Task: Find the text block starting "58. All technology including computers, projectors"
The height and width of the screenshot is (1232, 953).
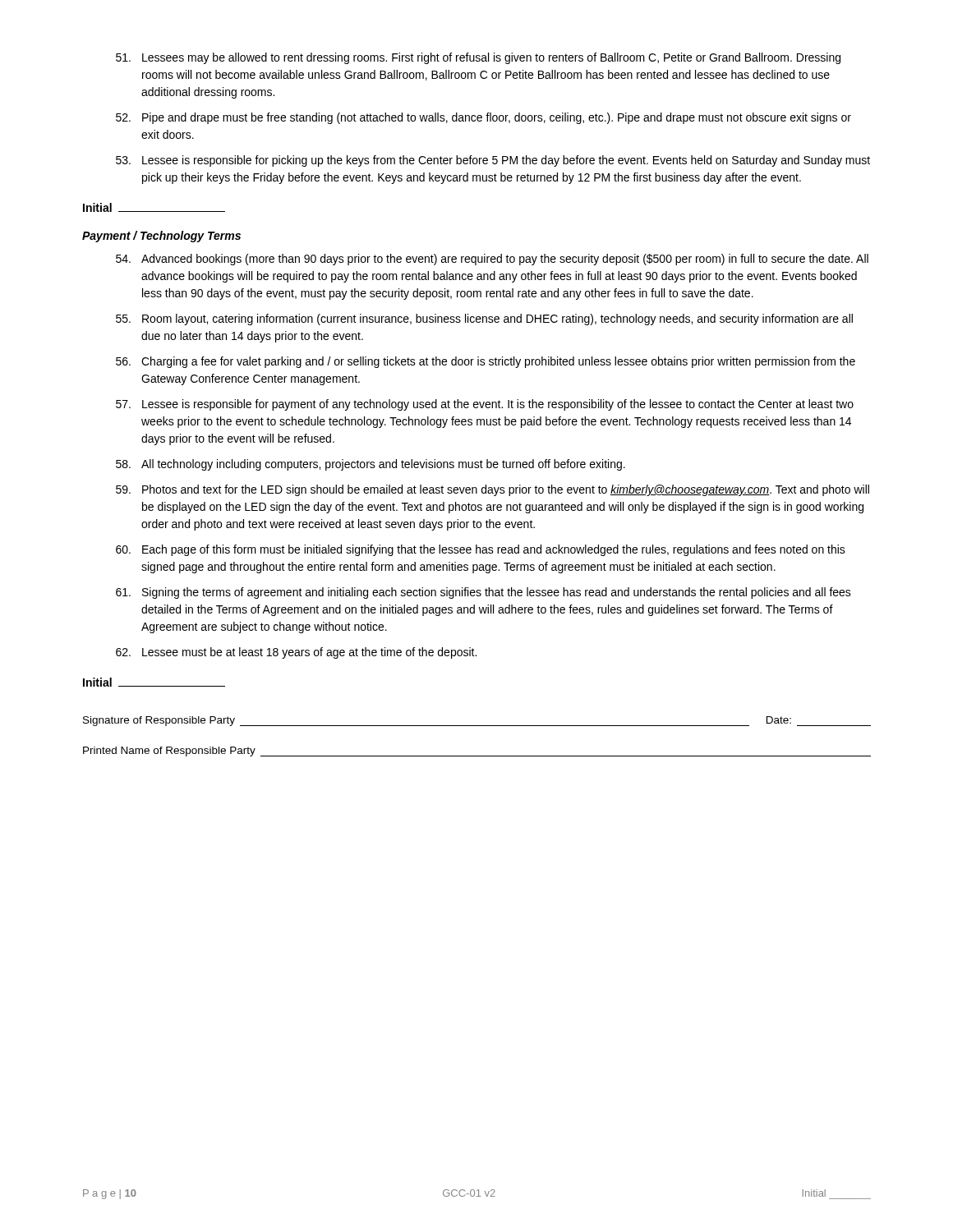Action: coord(476,464)
